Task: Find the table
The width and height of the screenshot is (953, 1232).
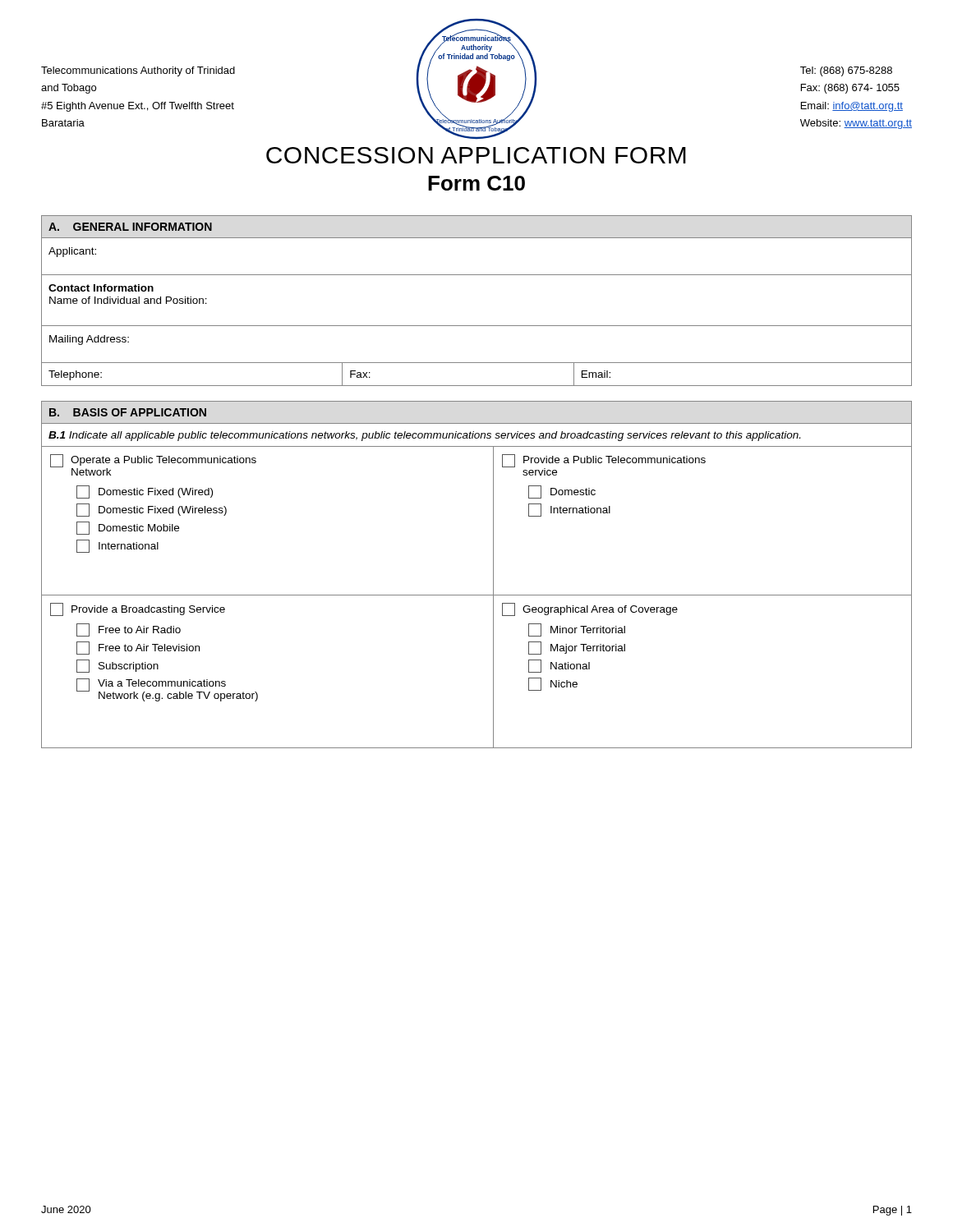Action: [x=476, y=374]
